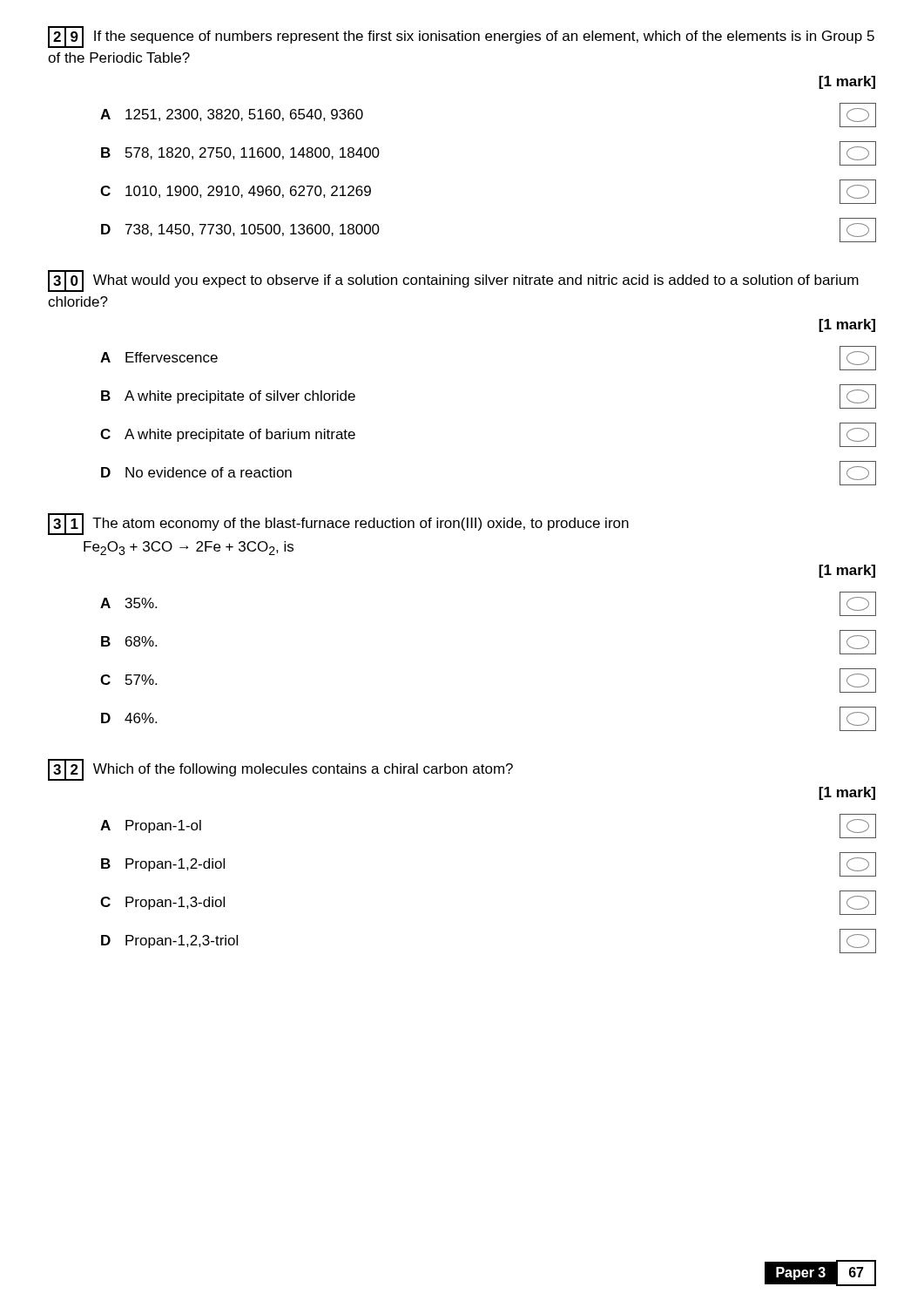Locate the text "A Effervescence"
The height and width of the screenshot is (1307, 924).
137,358
